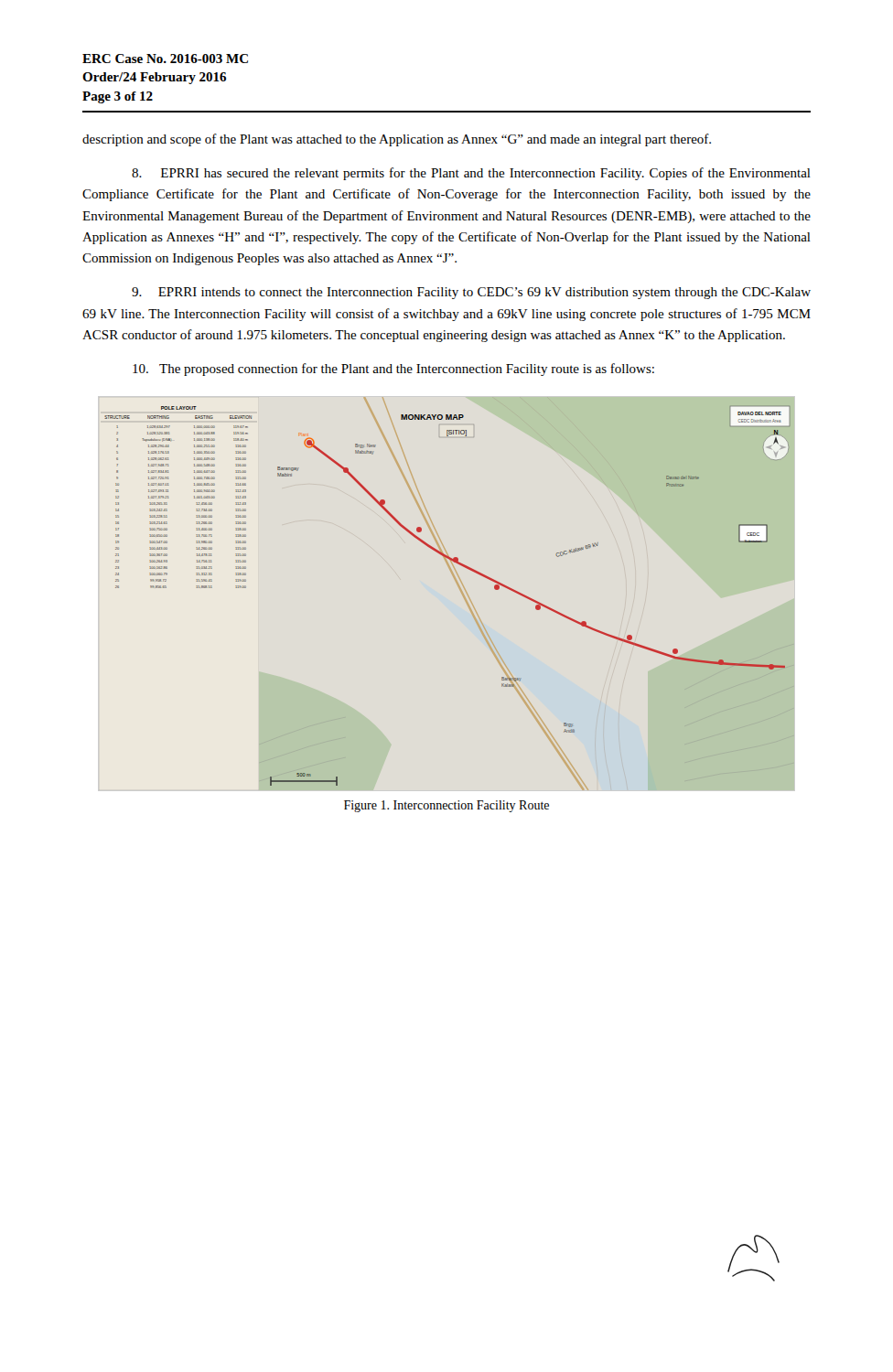The height and width of the screenshot is (1372, 893).
Task: Find the caption with the text "Figure 1. Interconnection Facility Route"
Action: (x=446, y=806)
